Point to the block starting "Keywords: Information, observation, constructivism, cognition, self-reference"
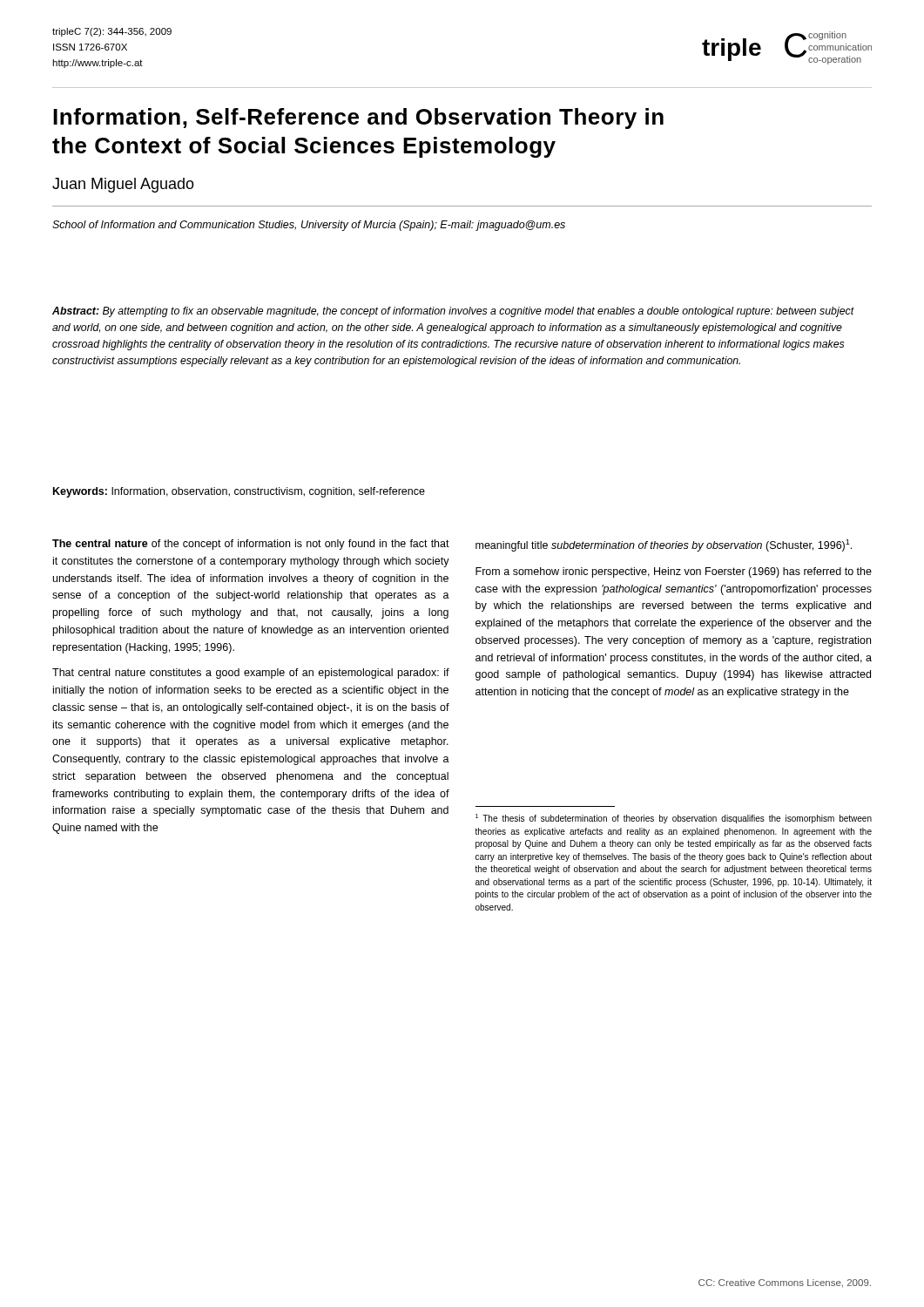 tap(239, 491)
